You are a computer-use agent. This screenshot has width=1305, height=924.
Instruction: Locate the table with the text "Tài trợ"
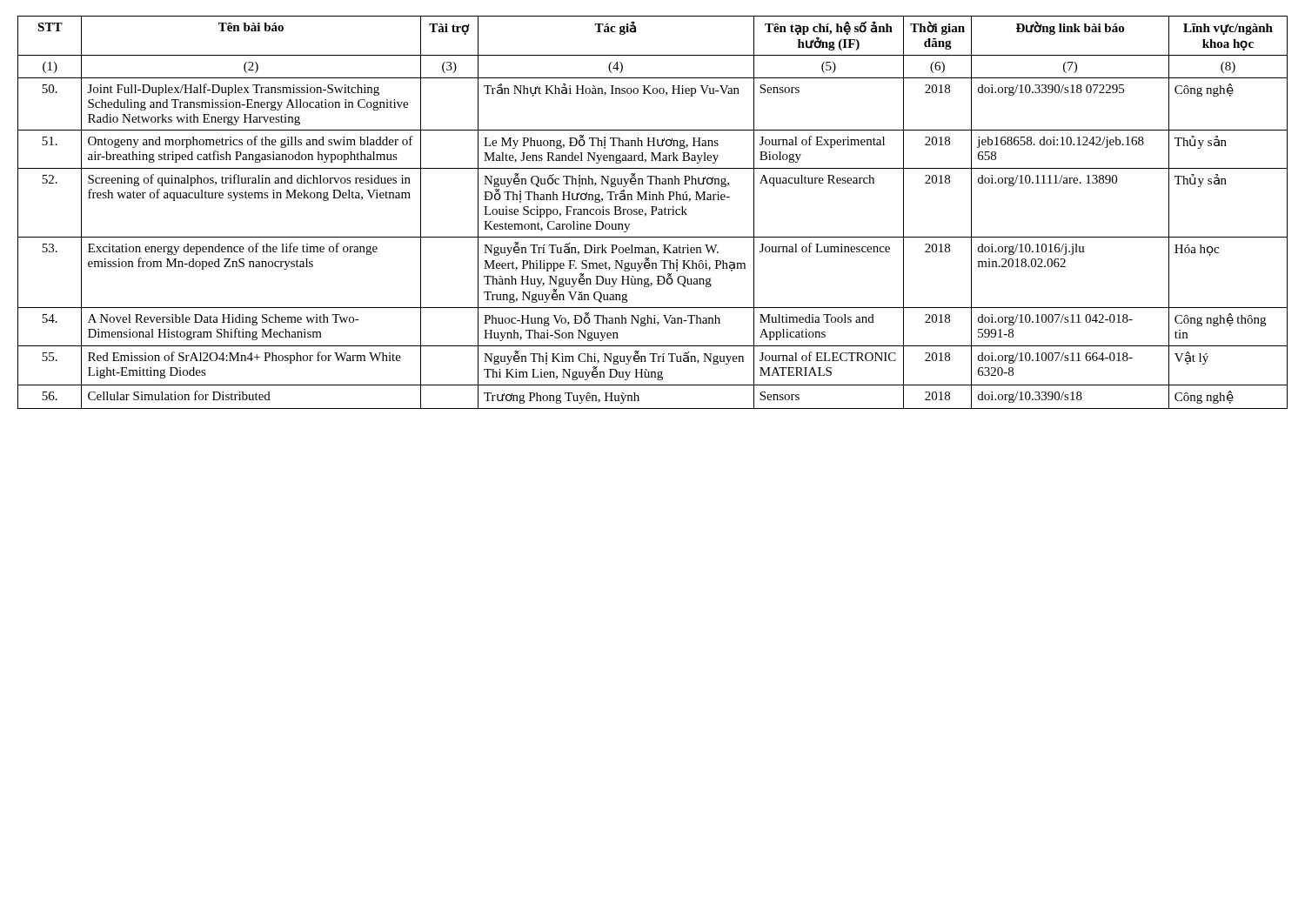652,212
